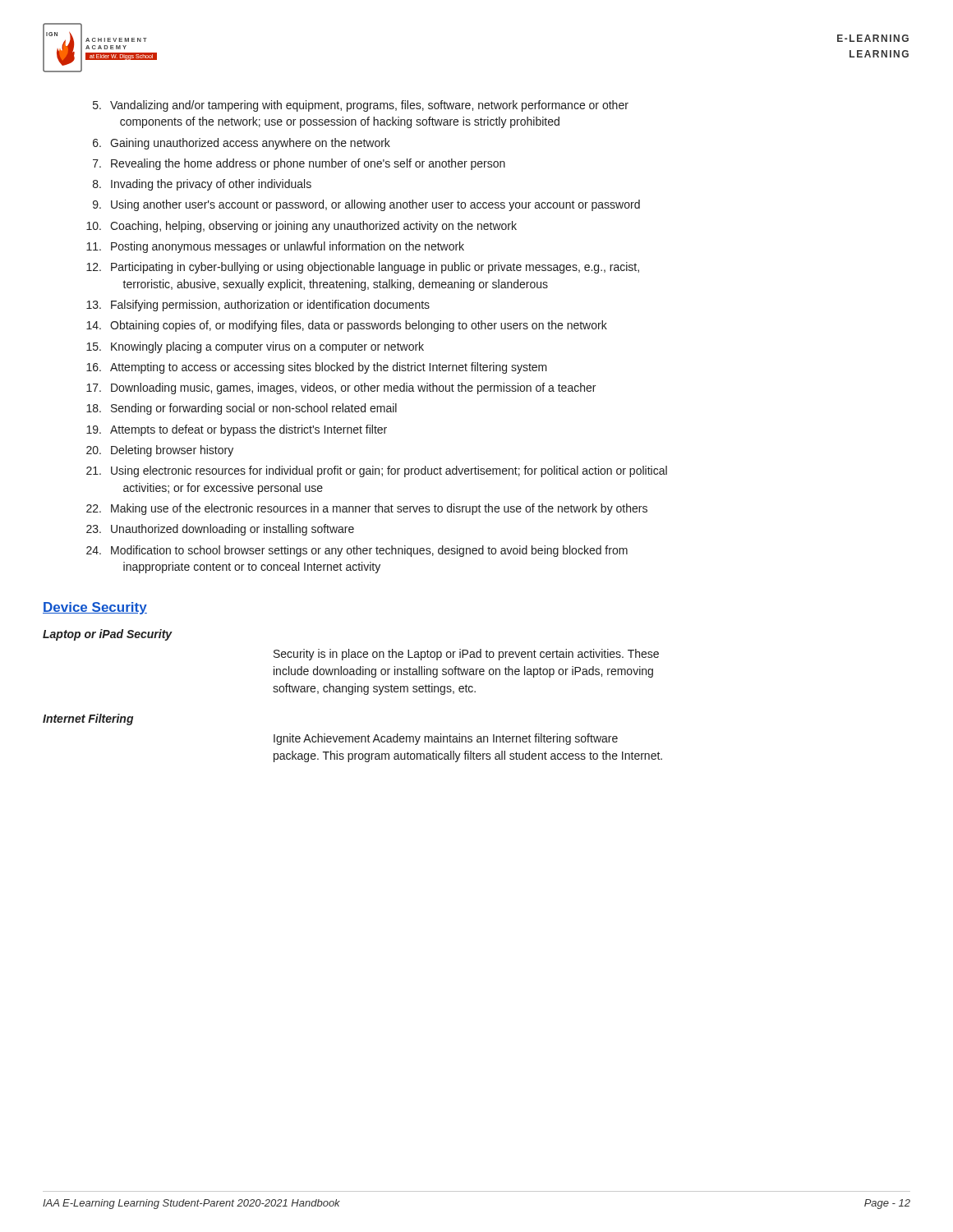Click the passage that begins "10. Coaching, helping, observing or joining any unauthorized"
Viewport: 953px width, 1232px height.
click(x=489, y=226)
